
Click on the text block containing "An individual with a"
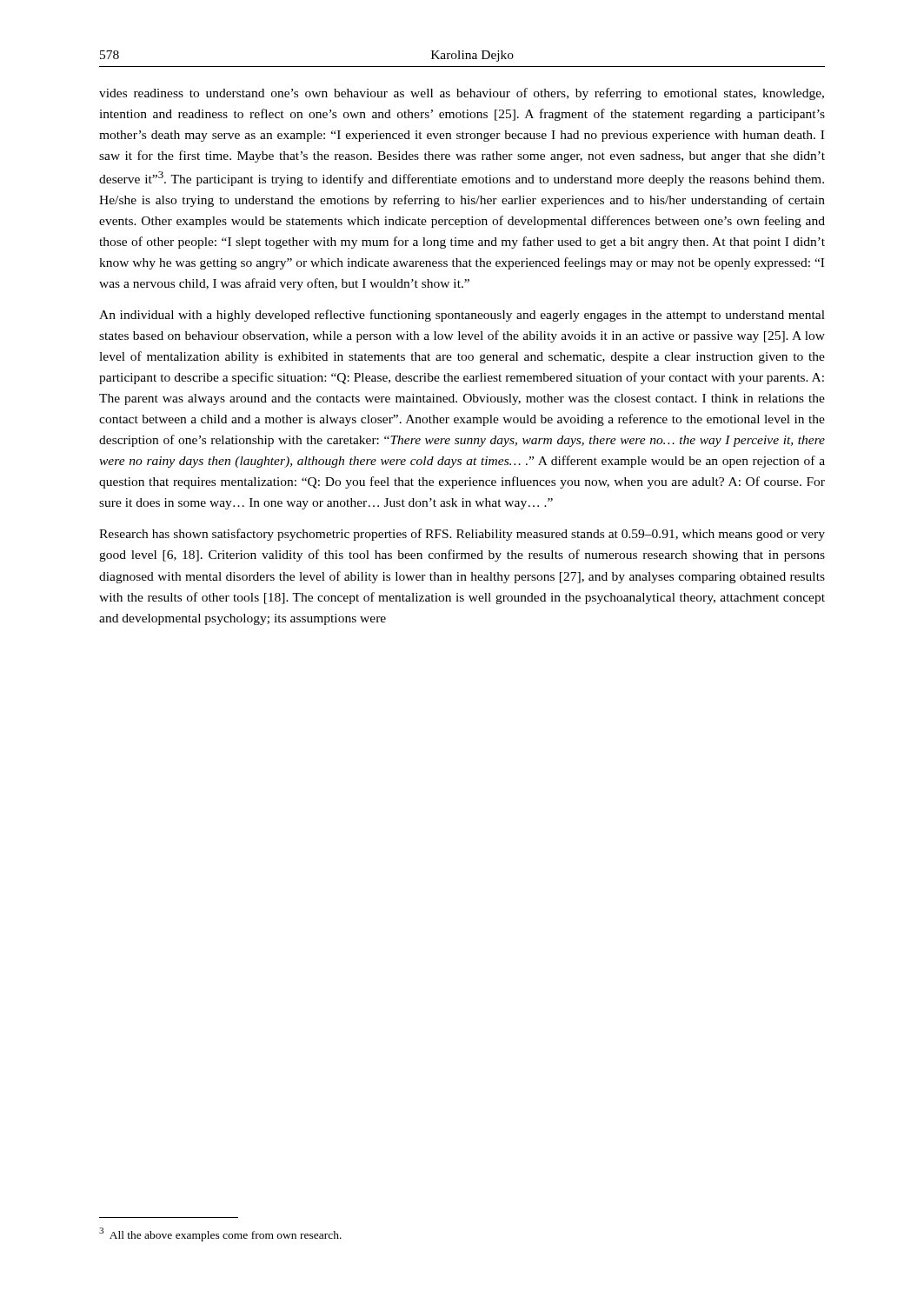tap(462, 409)
